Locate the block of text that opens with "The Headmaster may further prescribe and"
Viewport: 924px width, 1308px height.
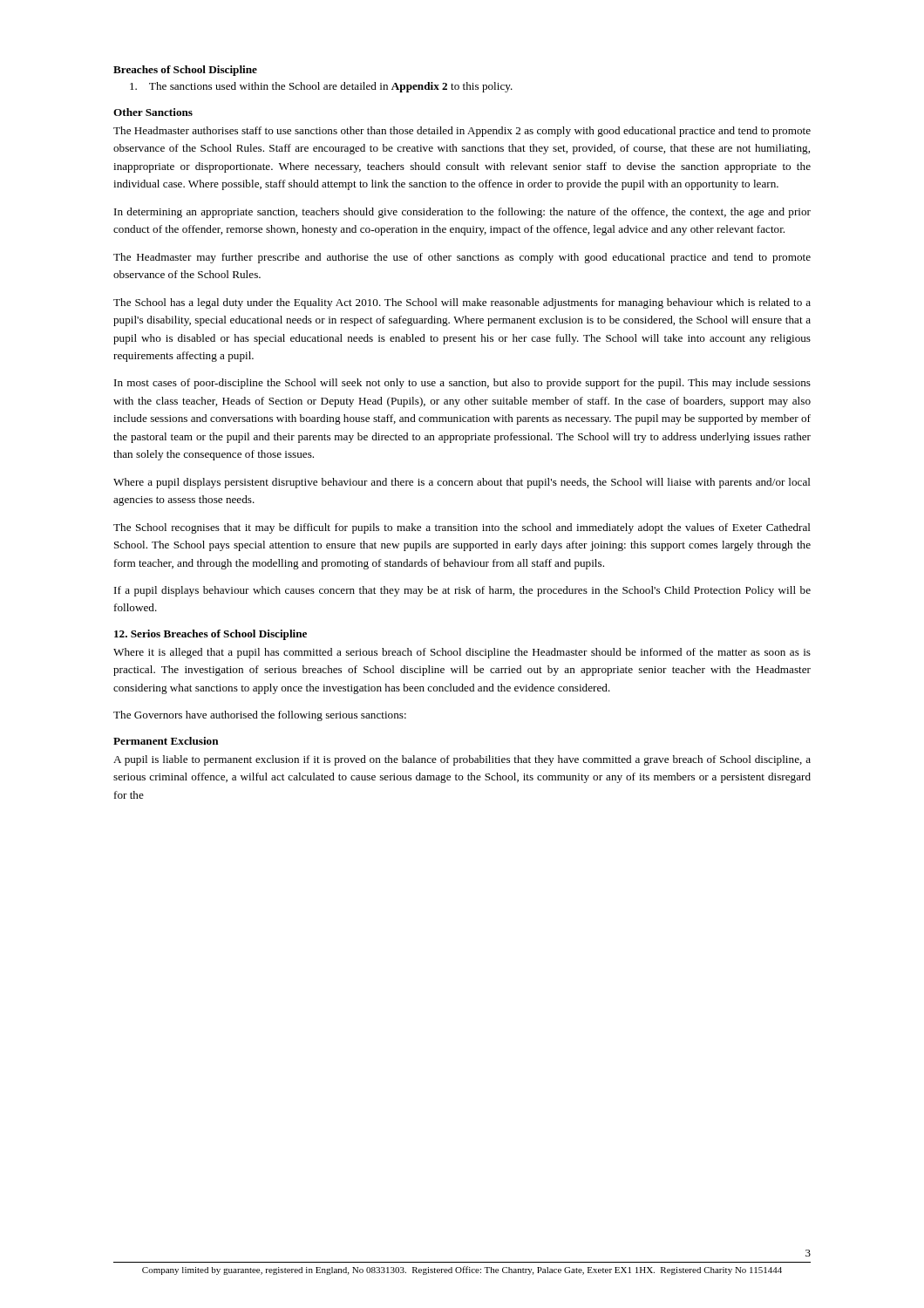pyautogui.click(x=462, y=265)
